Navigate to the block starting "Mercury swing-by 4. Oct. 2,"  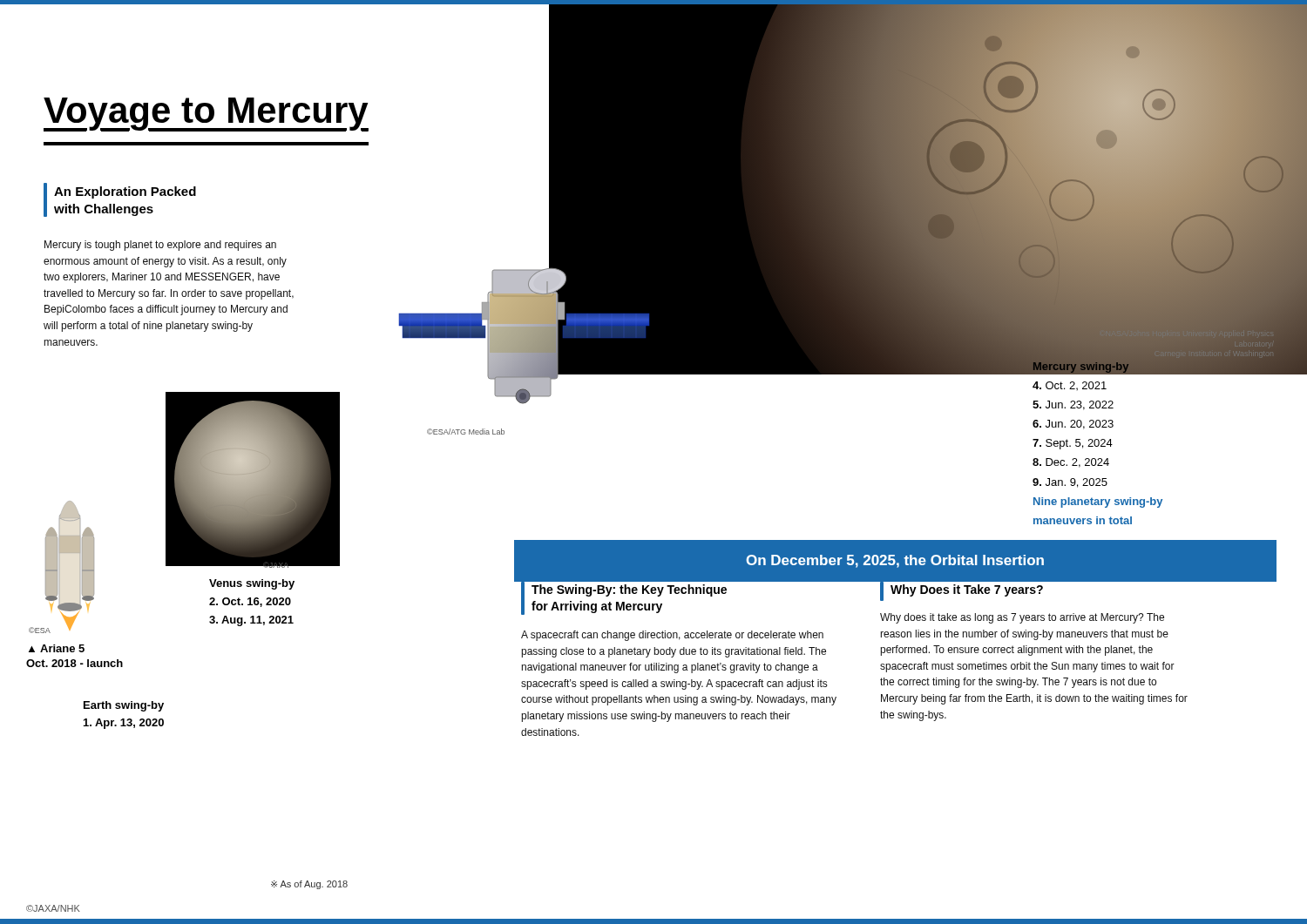coord(1098,443)
